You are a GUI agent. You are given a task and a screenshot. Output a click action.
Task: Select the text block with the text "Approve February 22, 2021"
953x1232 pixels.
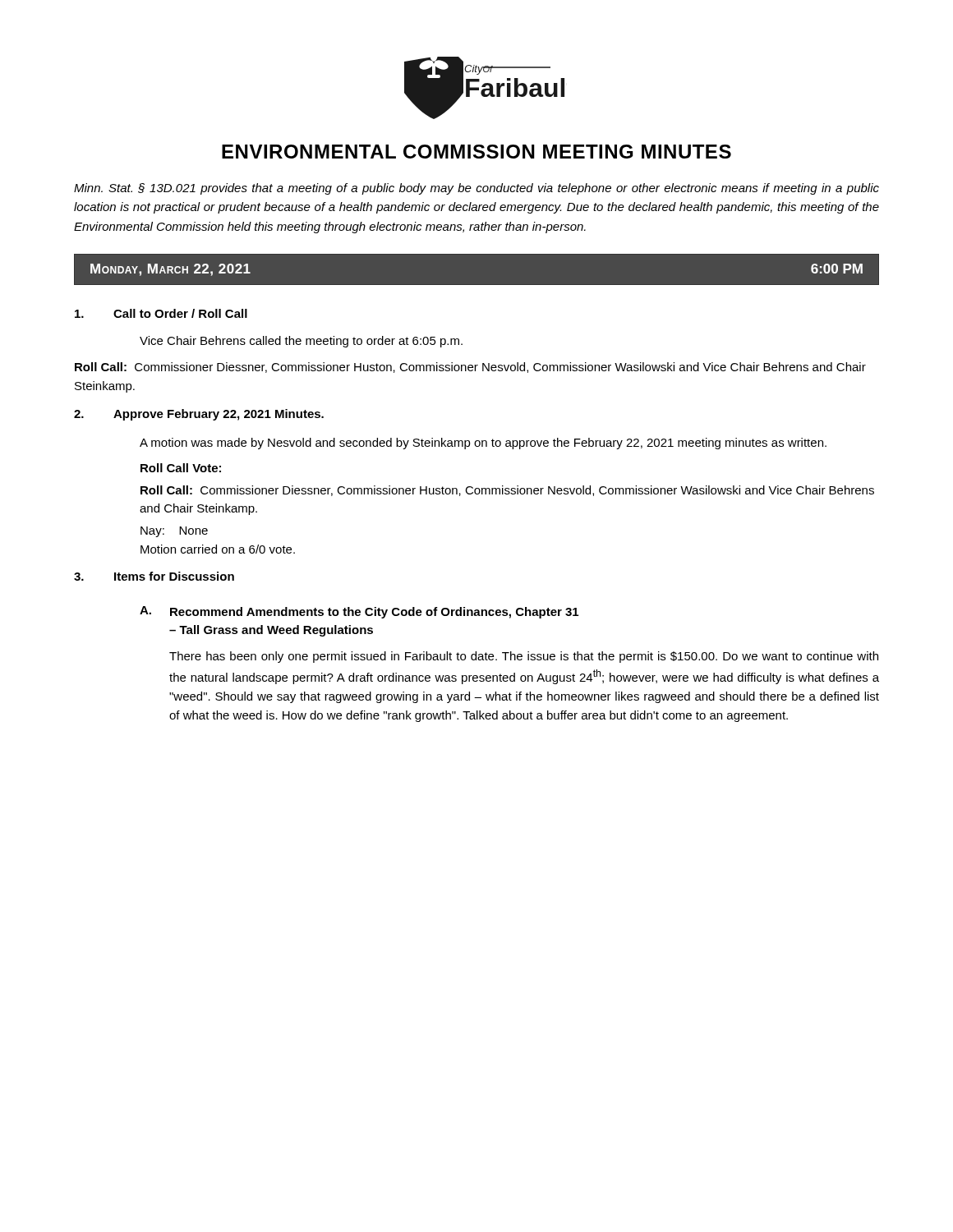coord(199,415)
